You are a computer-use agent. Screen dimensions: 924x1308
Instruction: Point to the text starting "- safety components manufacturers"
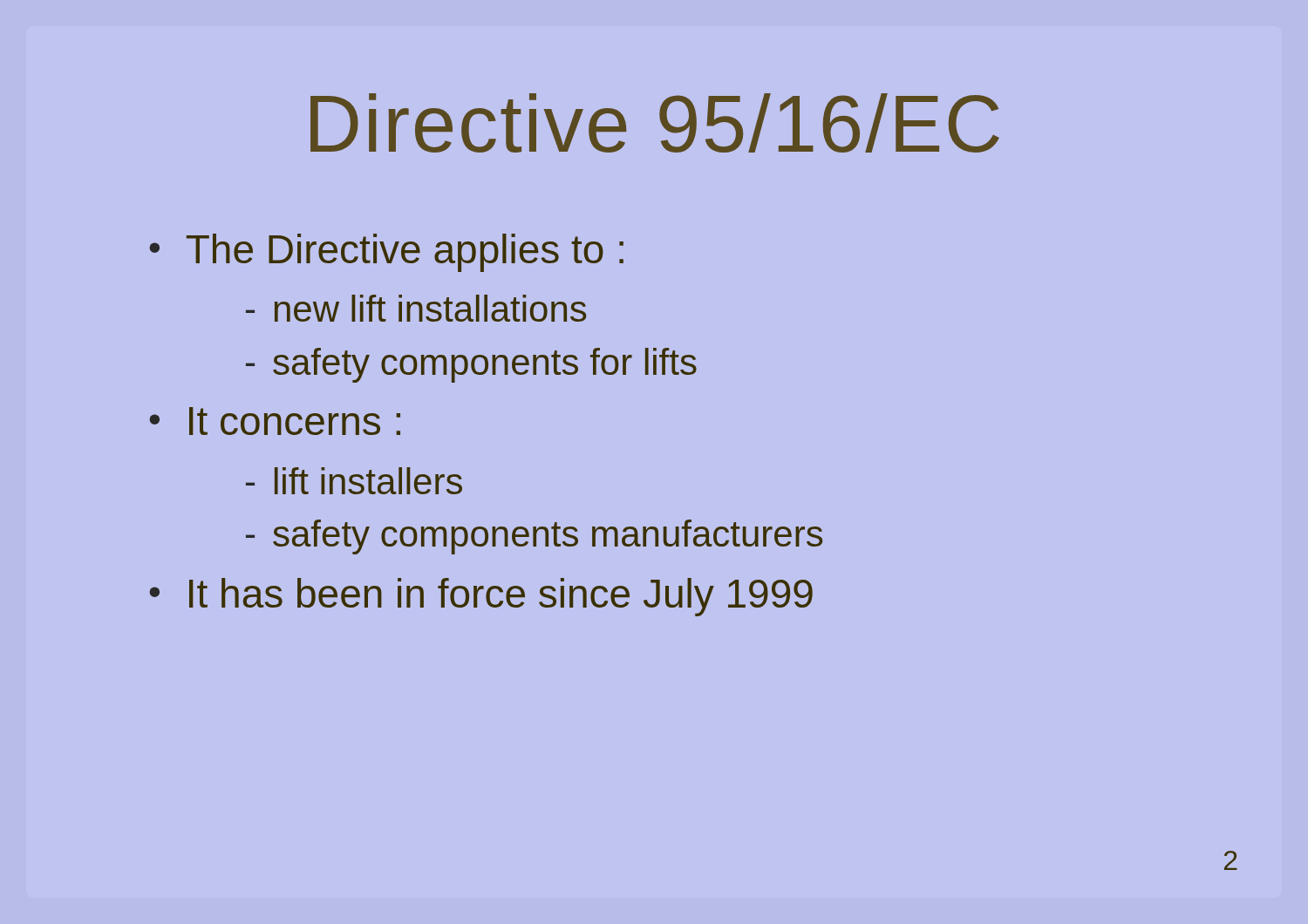534,535
